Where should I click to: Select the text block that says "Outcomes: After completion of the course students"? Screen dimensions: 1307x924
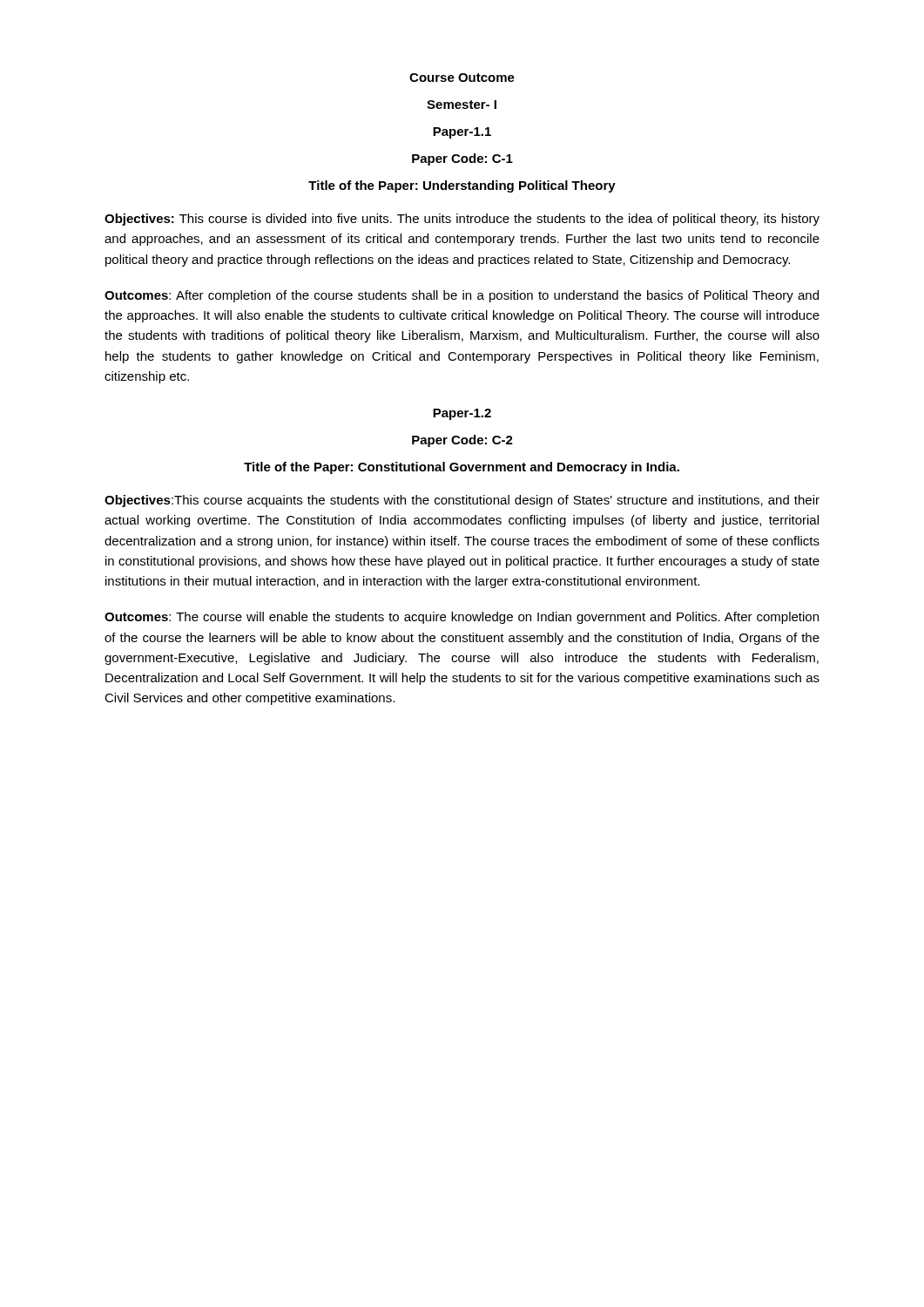(462, 335)
